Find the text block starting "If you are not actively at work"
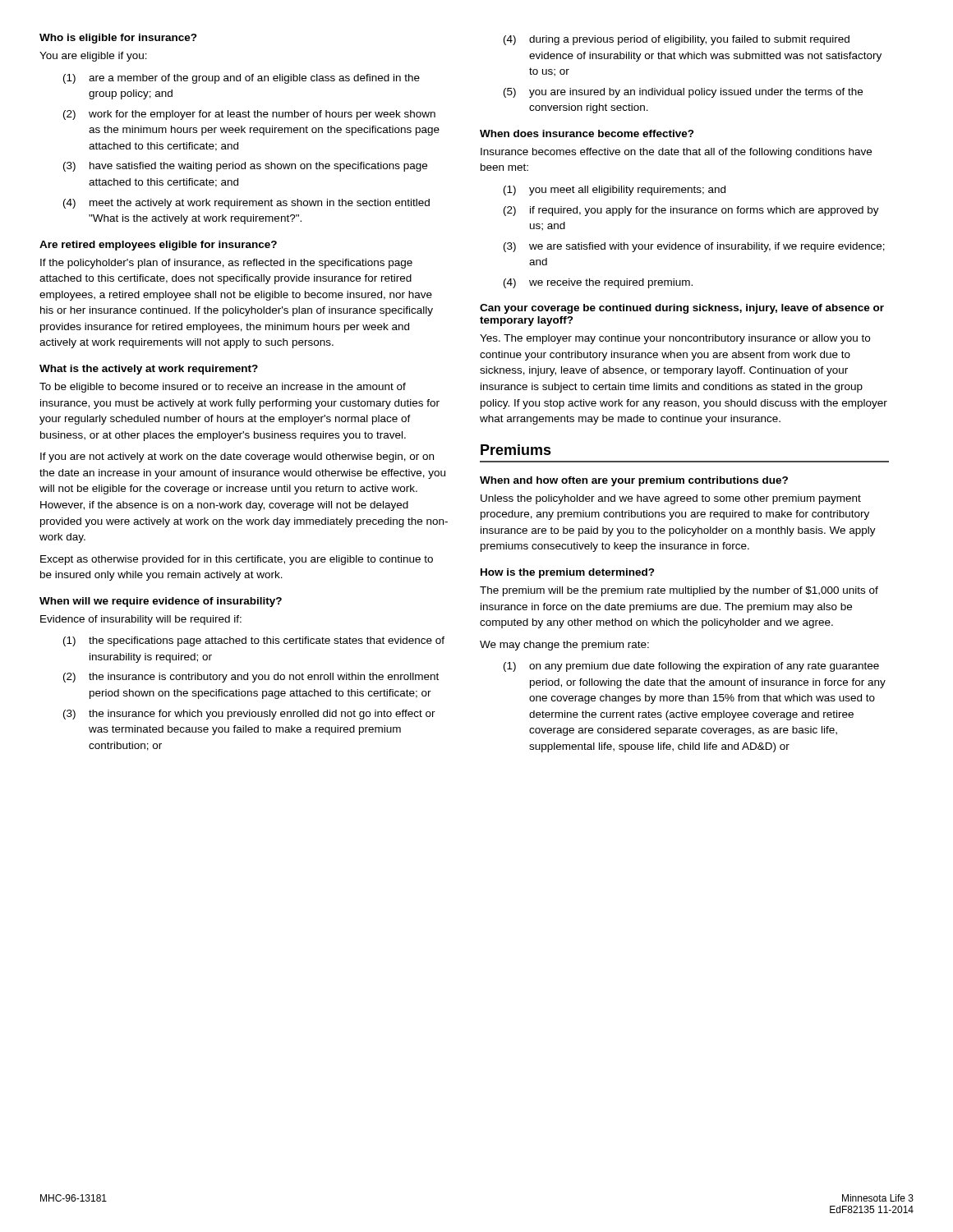 pyautogui.click(x=244, y=497)
